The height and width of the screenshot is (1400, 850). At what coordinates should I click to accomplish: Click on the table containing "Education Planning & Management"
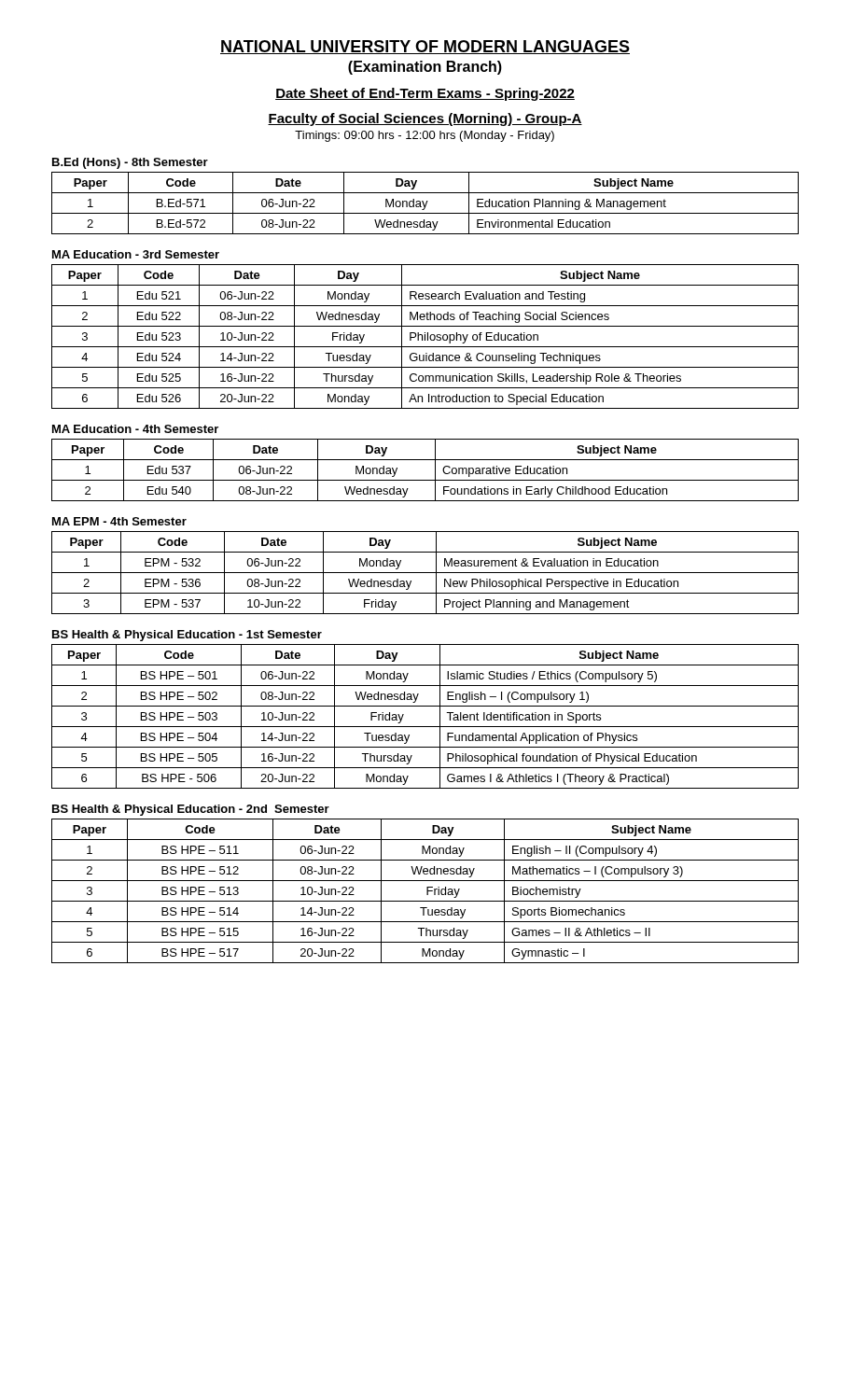(425, 203)
